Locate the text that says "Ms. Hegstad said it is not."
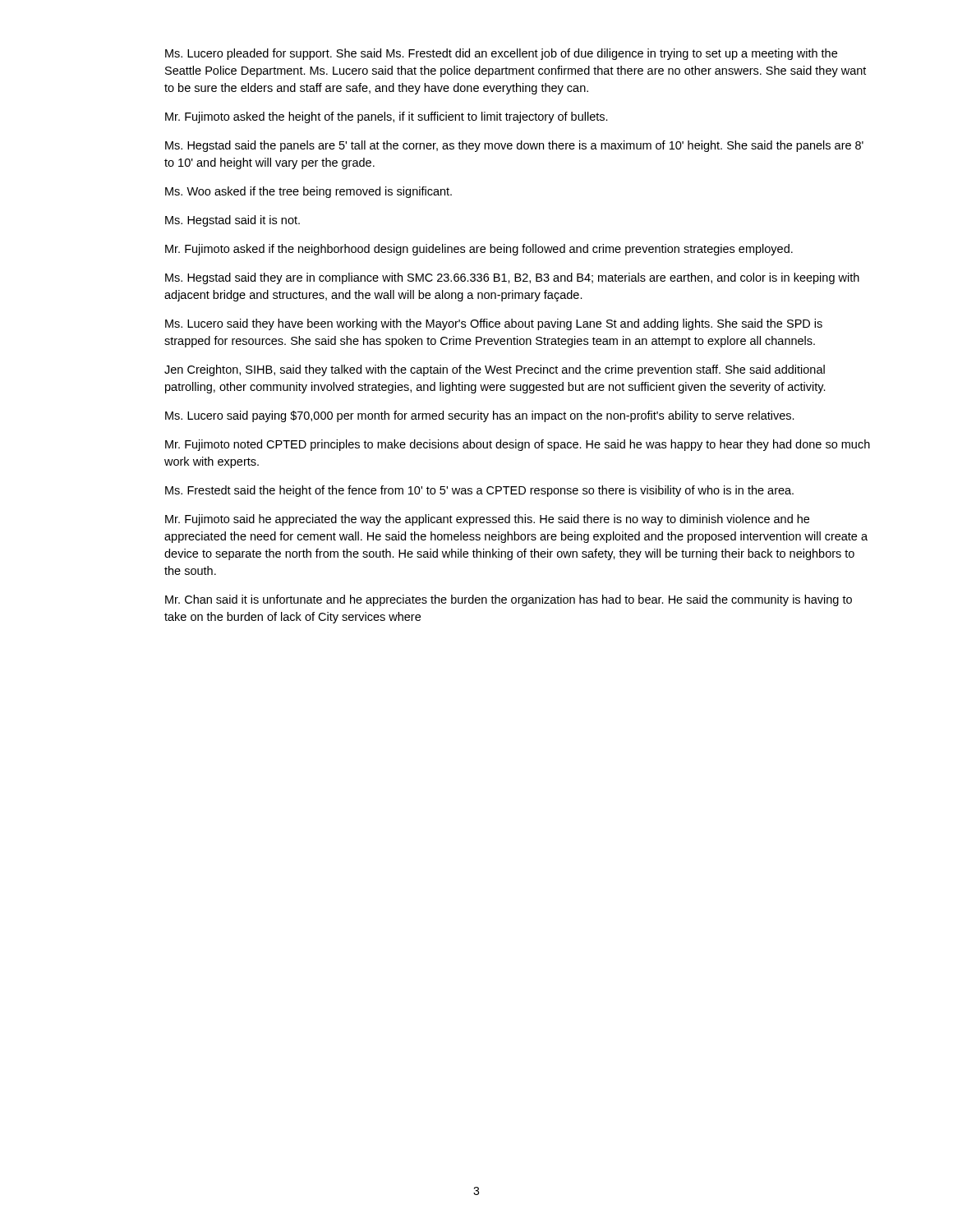 [232, 220]
